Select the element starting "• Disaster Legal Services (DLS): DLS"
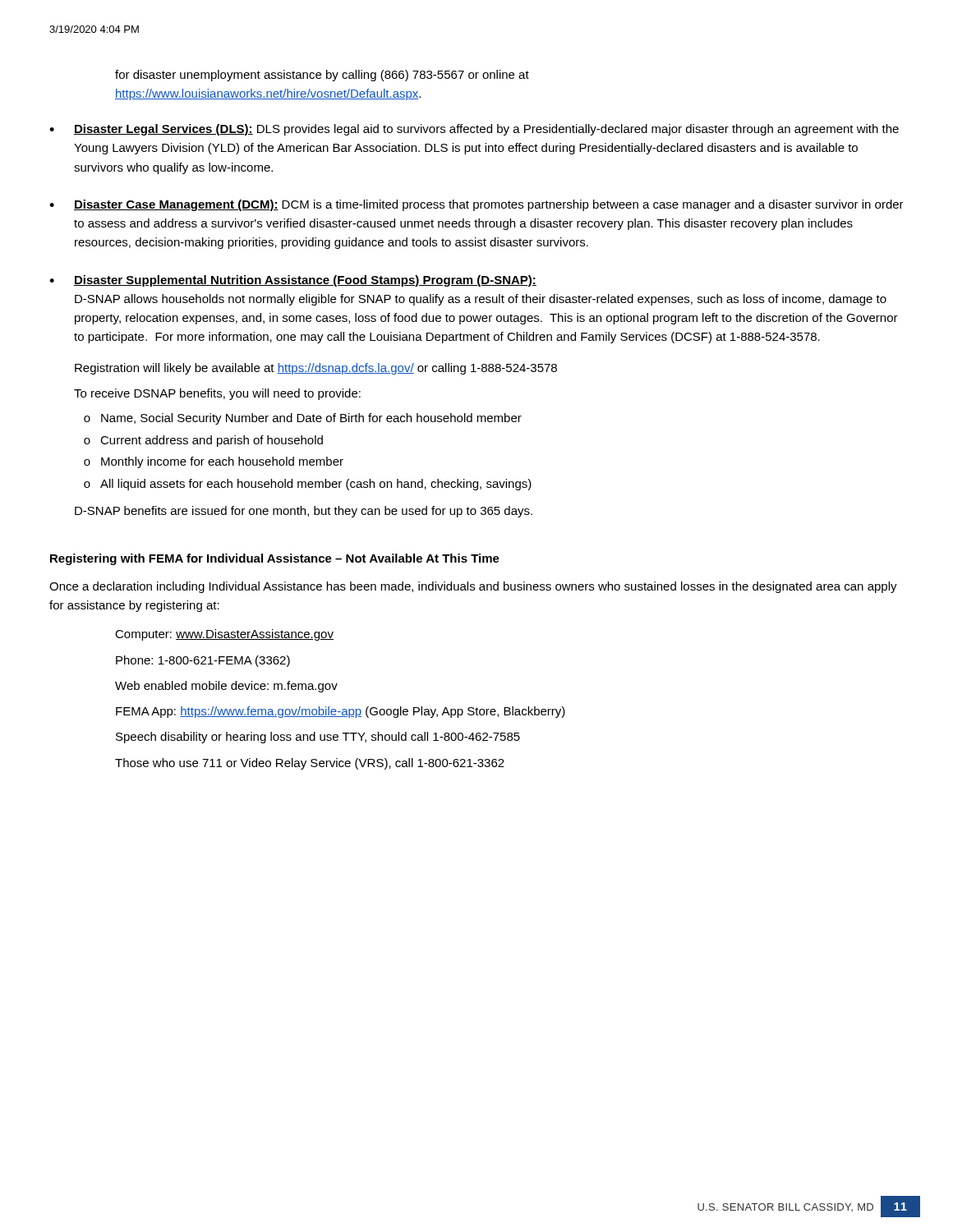 pos(476,148)
